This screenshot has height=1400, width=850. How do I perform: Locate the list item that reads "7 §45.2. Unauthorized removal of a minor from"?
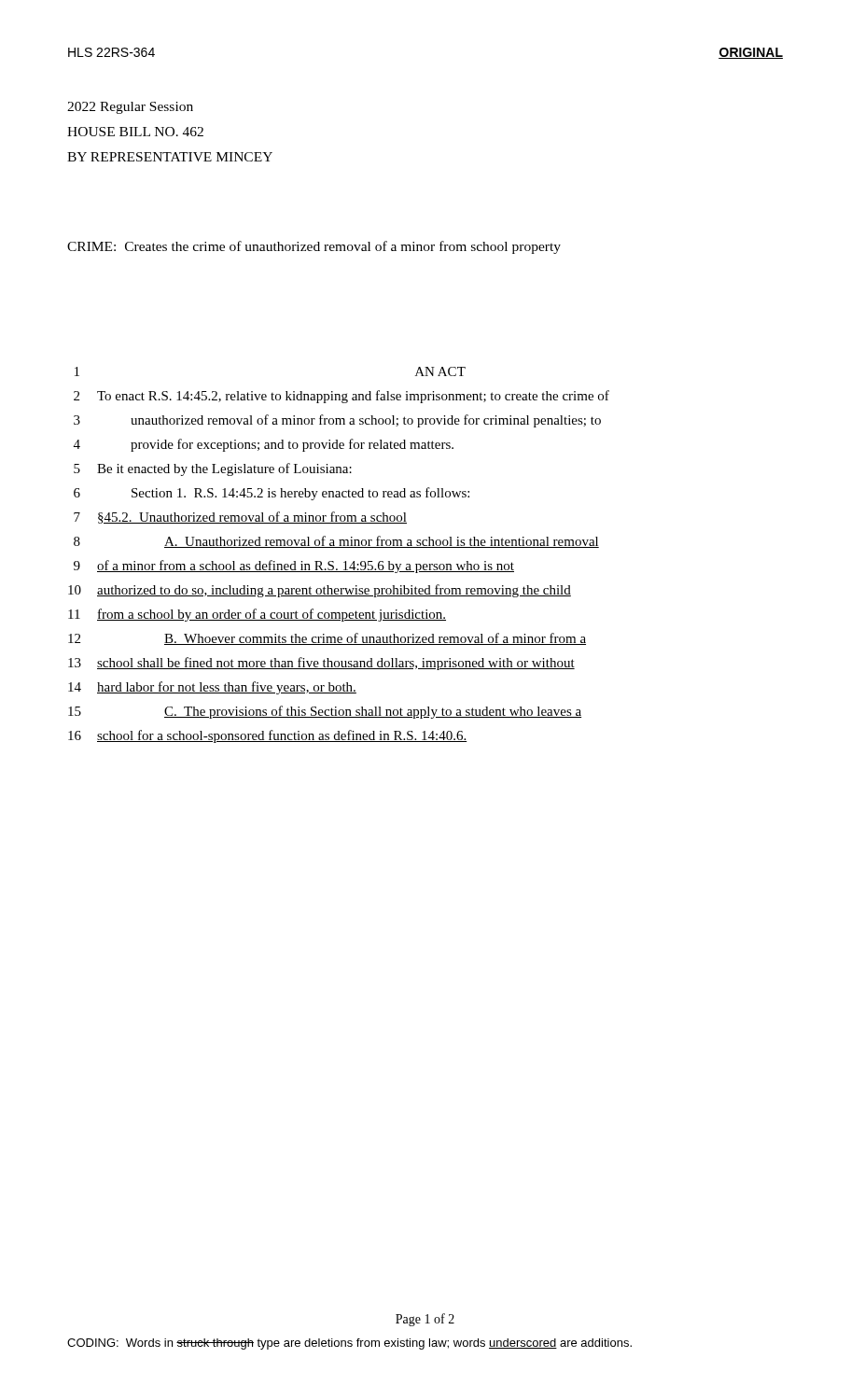point(240,518)
